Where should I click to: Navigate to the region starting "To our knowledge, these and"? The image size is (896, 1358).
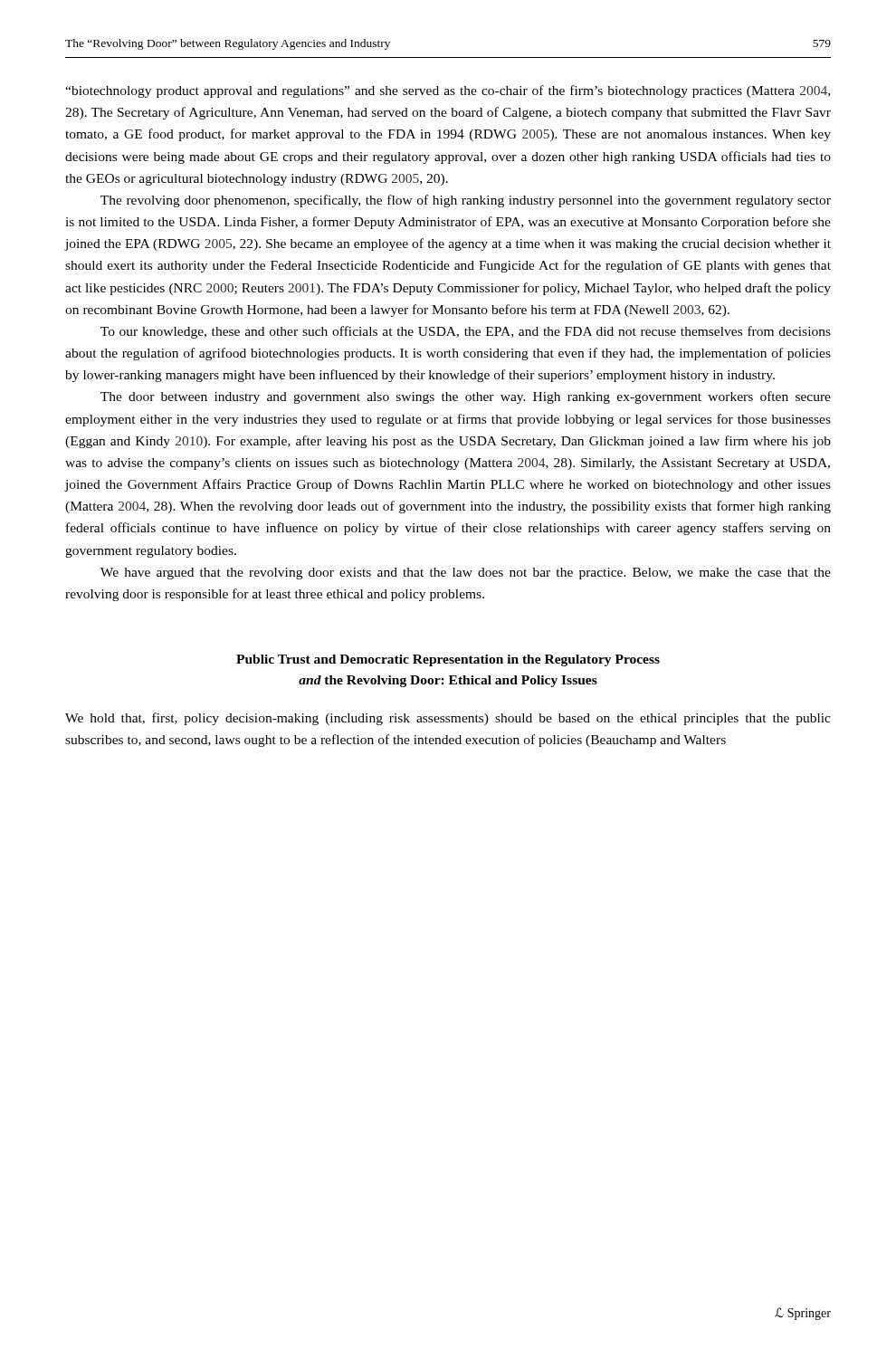(448, 353)
